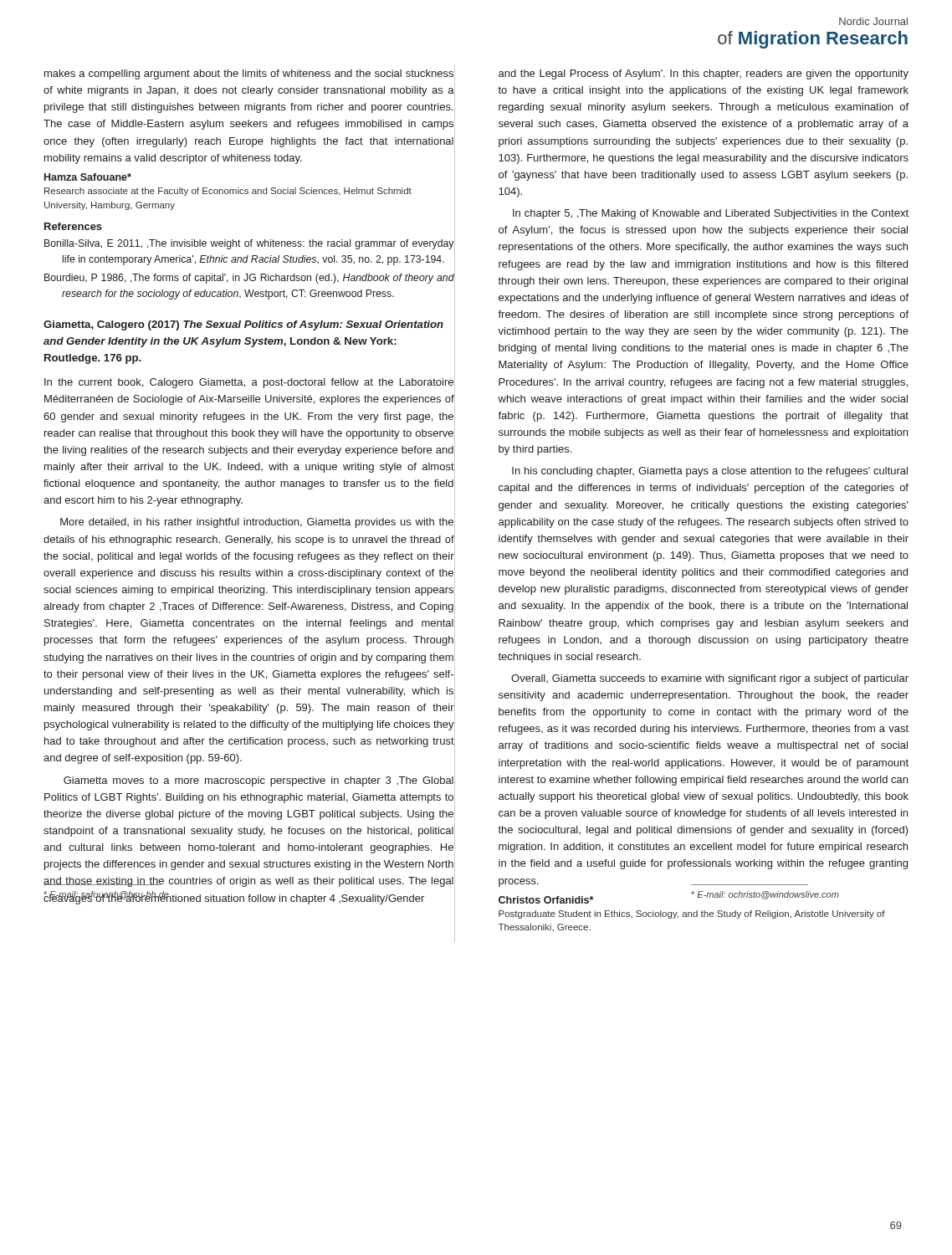Screen dimensions: 1255x952
Task: Navigate to the region starting "Hamza Safouane*"
Action: [87, 177]
